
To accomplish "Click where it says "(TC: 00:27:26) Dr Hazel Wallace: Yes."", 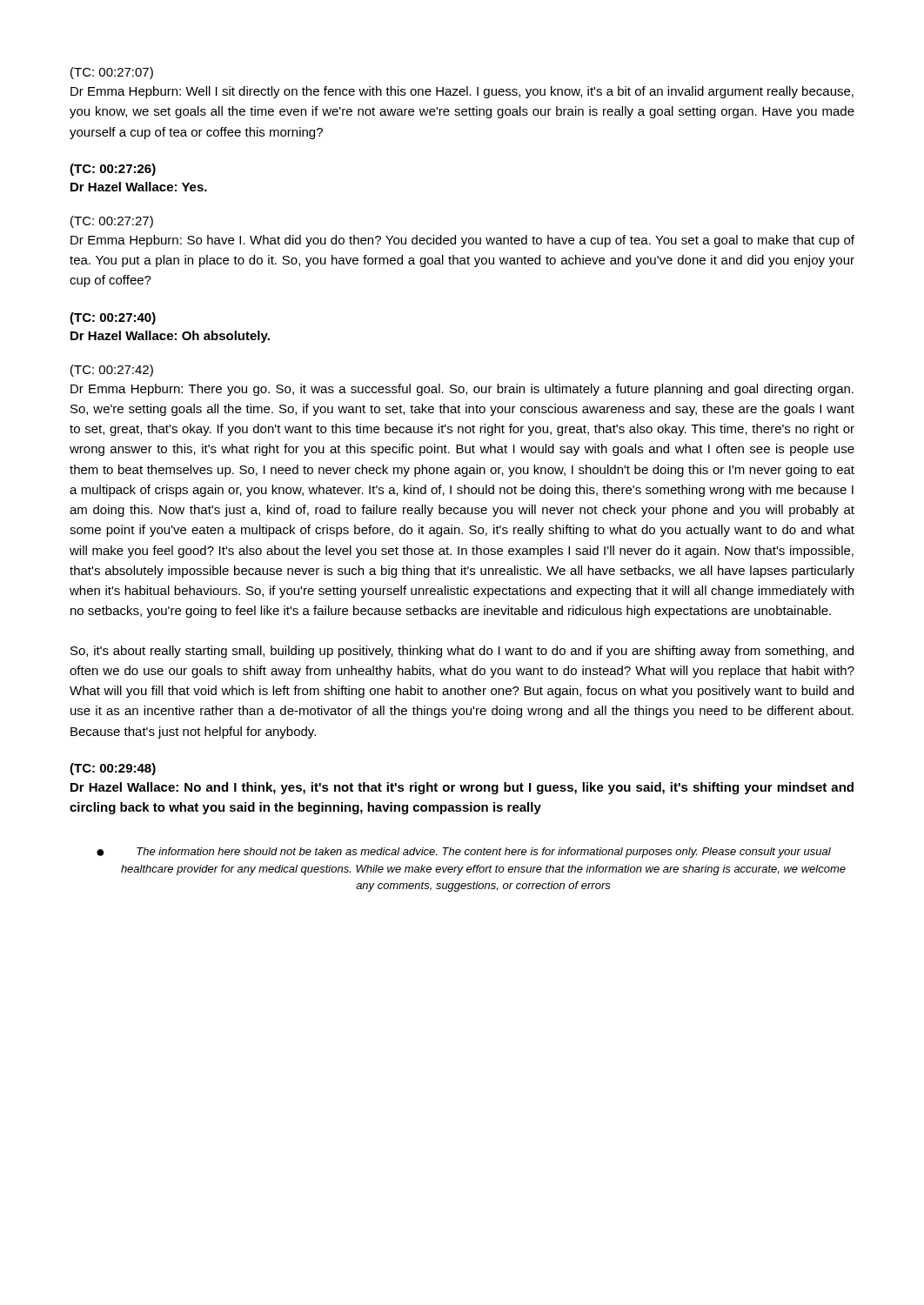I will coord(113,170).
